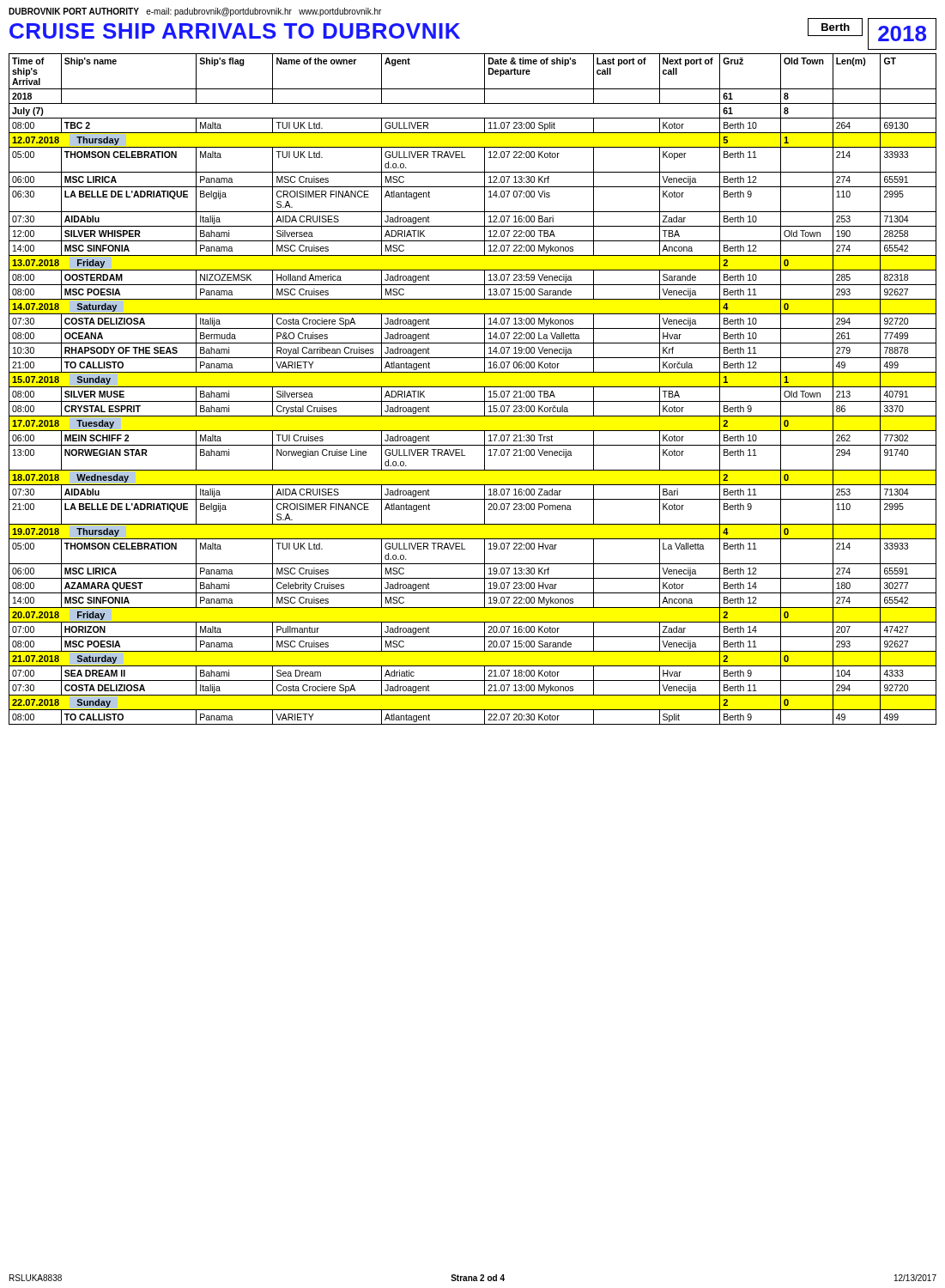
Task: Locate the title that opens with "CRUISE SHIP ARRIVALS"
Action: (235, 31)
